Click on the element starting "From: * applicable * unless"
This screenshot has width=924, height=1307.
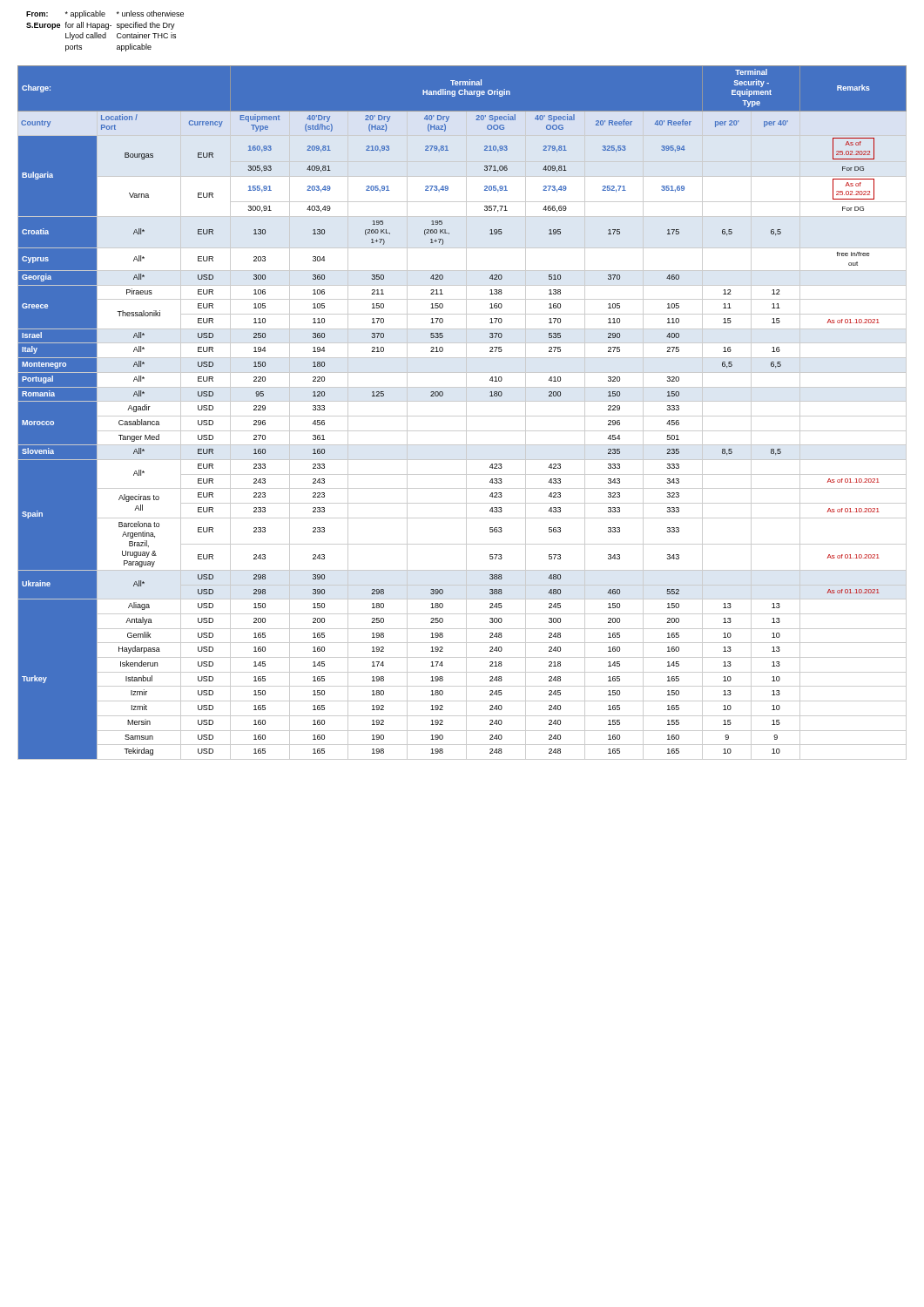[x=107, y=31]
